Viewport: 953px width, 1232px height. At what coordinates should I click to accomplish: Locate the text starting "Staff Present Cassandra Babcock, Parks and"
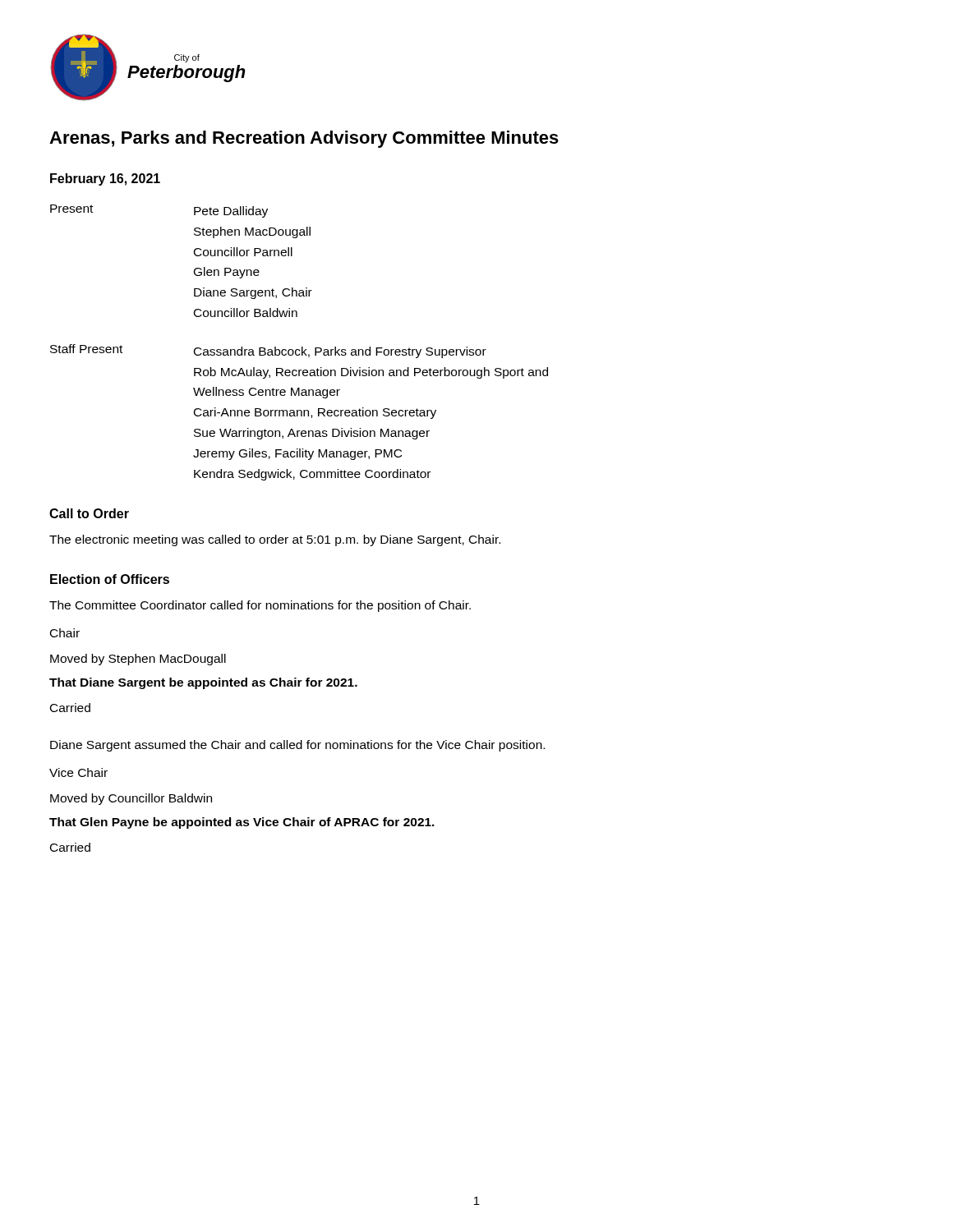coord(268,351)
